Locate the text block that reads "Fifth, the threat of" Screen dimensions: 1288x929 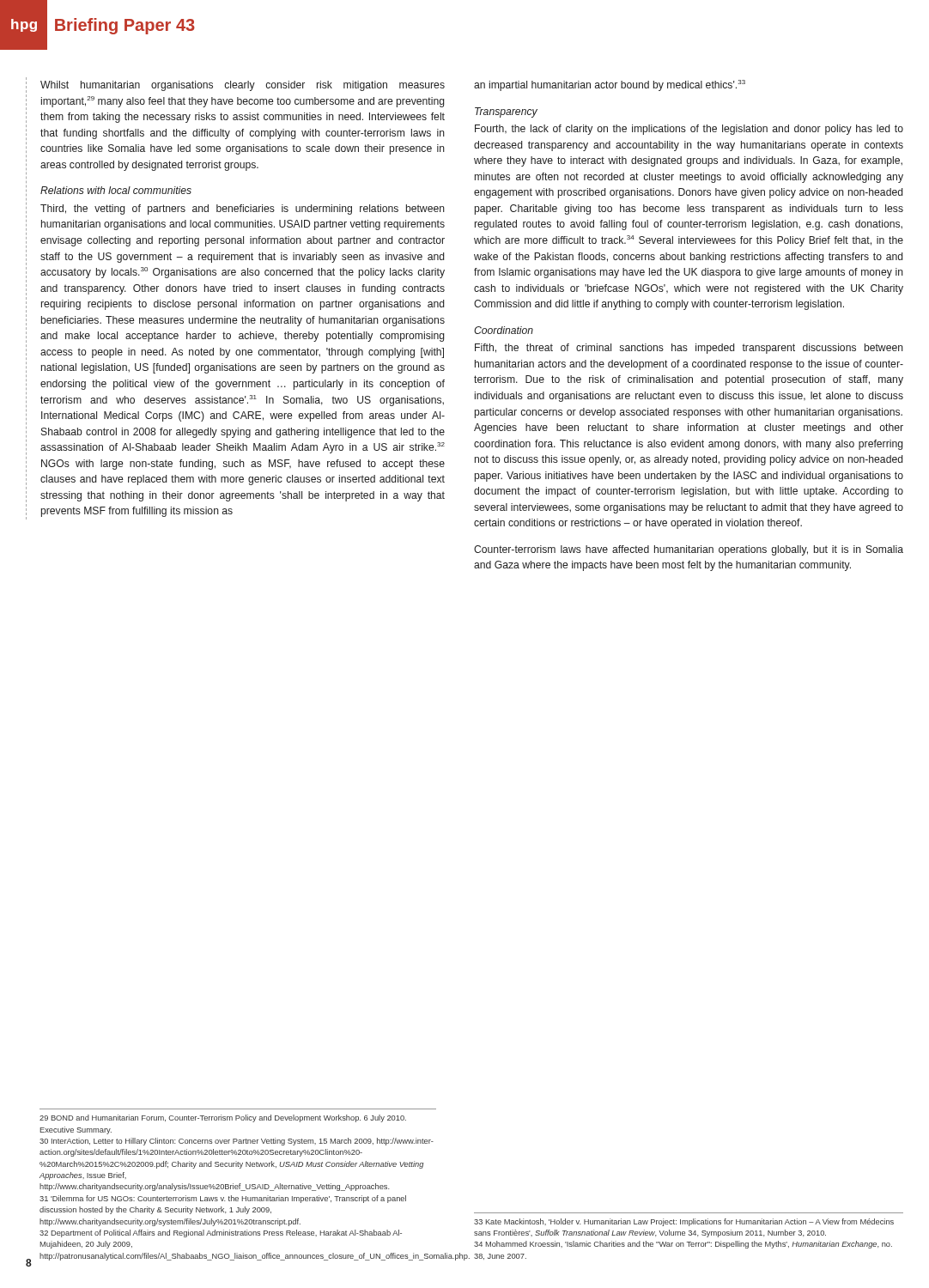coord(689,436)
